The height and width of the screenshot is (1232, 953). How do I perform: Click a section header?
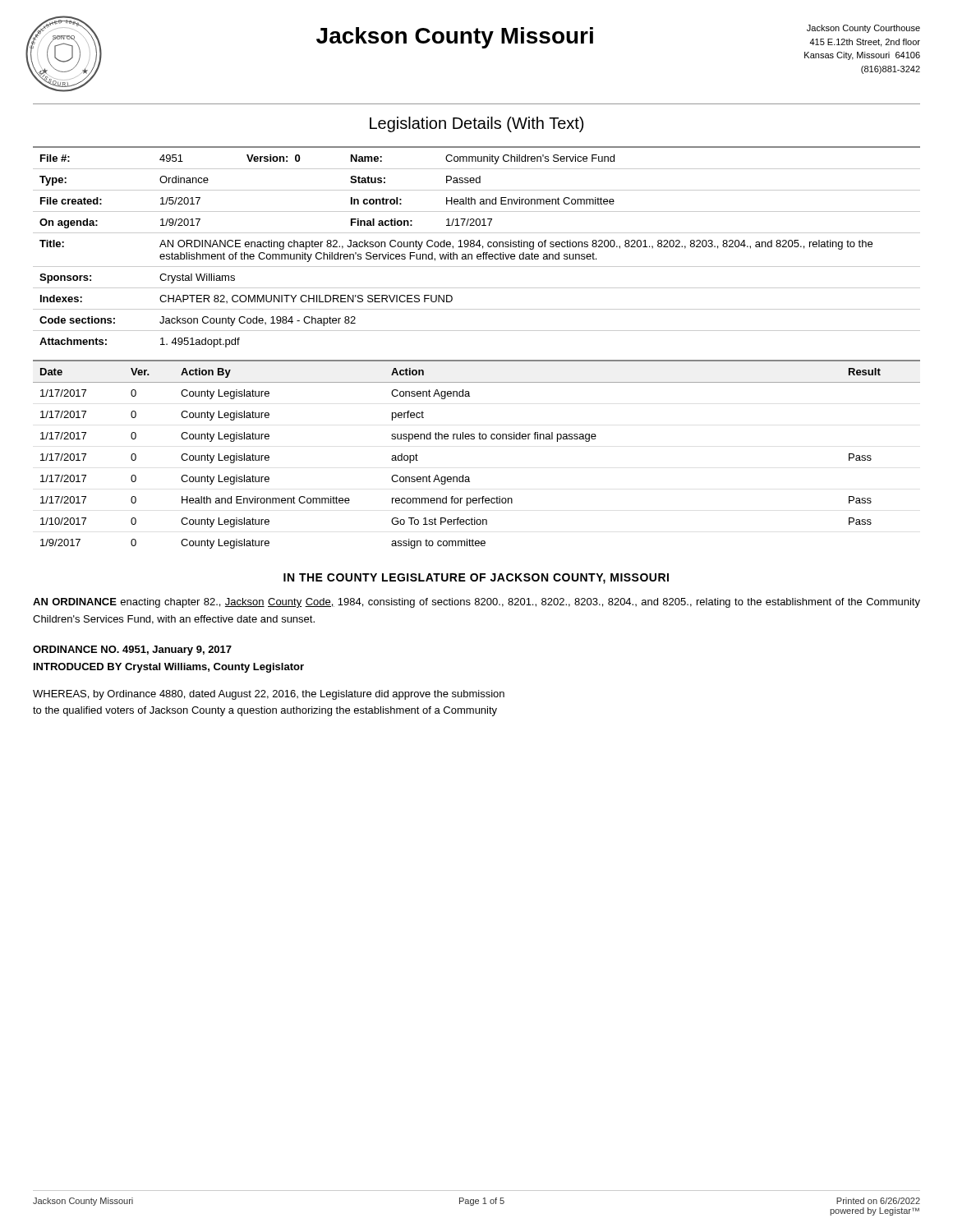[x=476, y=577]
